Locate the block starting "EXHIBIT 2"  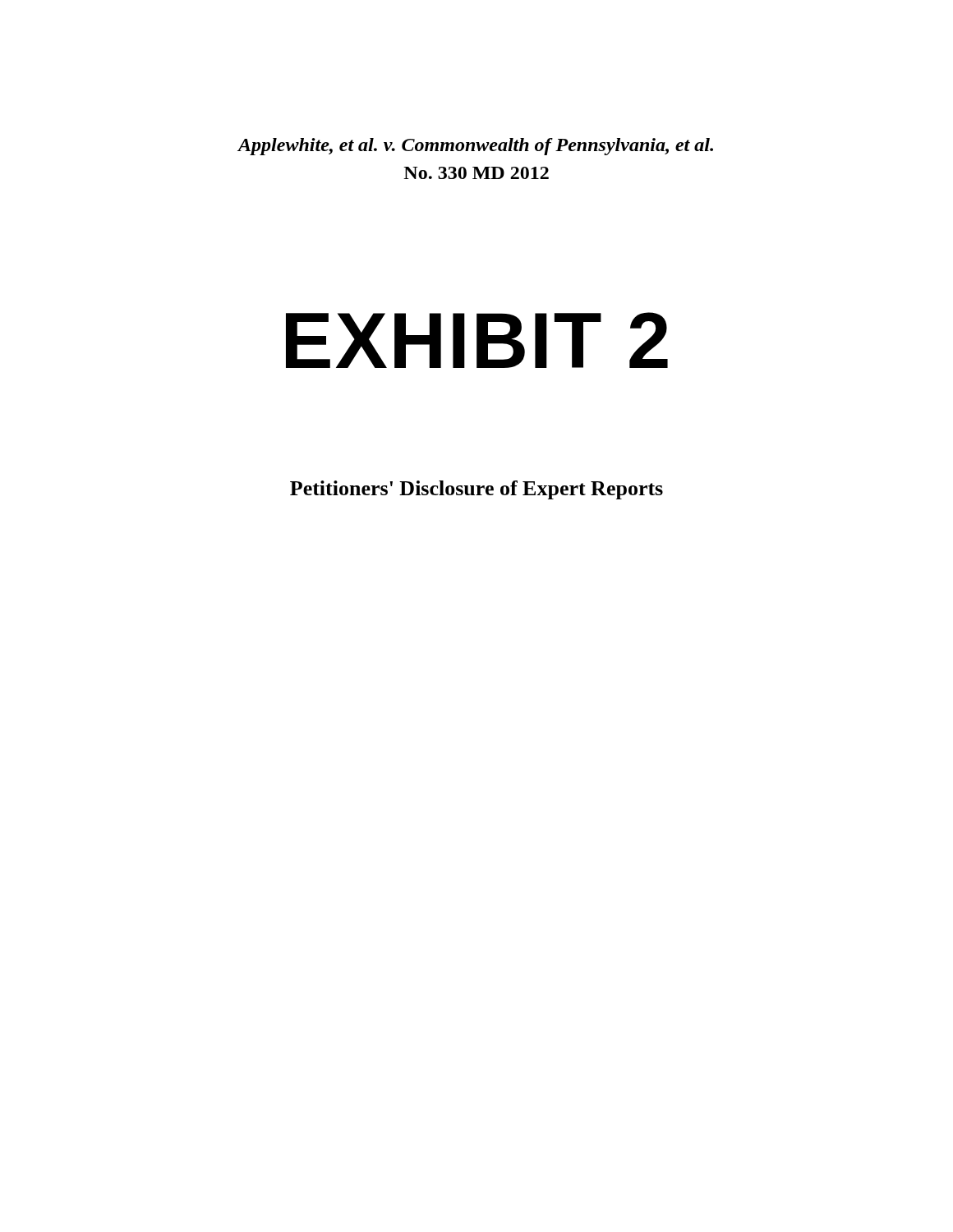[476, 341]
